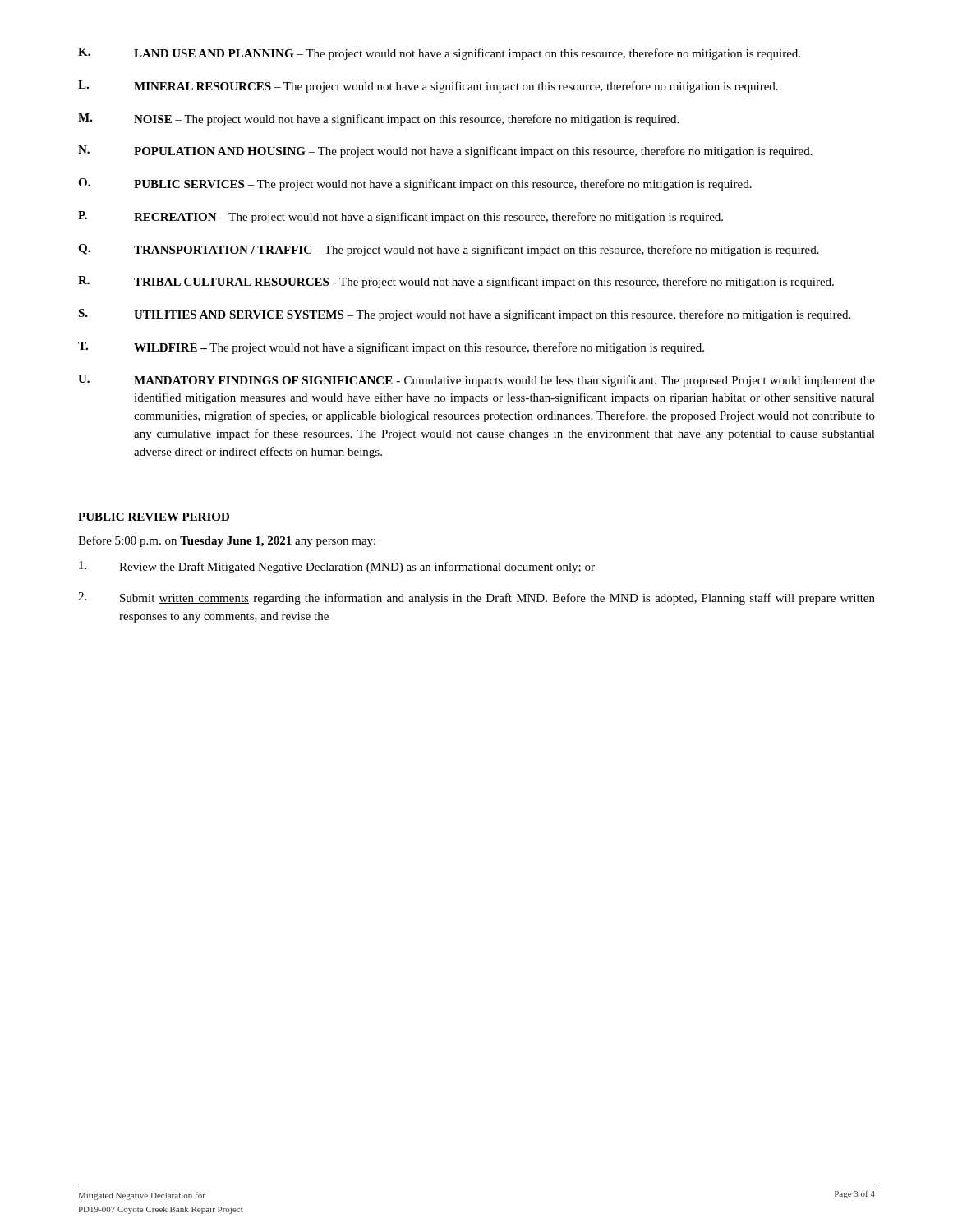Click on the list item that says "T. WILDFIRE – The"
Viewport: 953px width, 1232px height.
[x=476, y=348]
